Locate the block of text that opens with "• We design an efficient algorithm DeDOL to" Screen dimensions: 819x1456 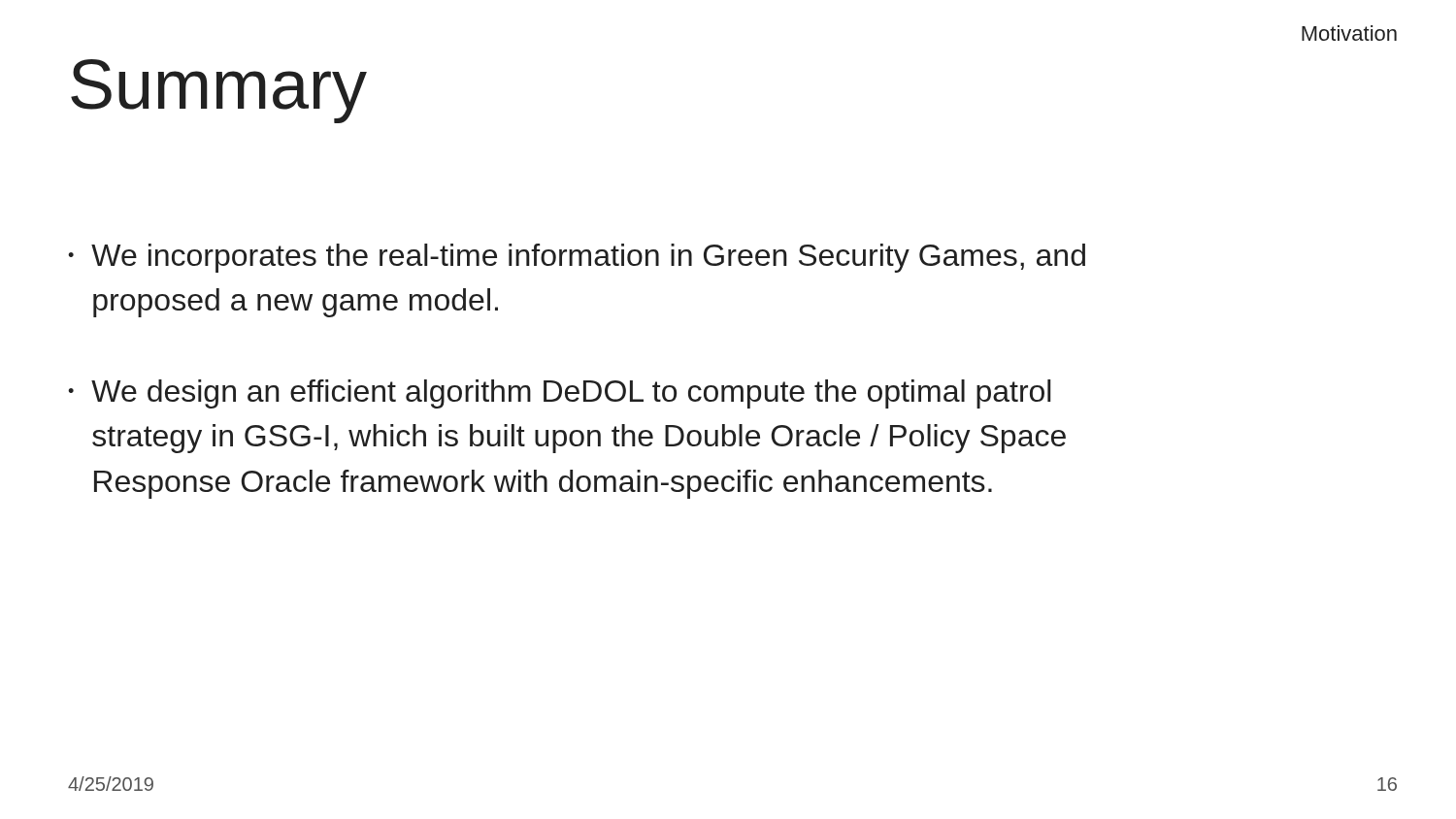click(x=602, y=436)
